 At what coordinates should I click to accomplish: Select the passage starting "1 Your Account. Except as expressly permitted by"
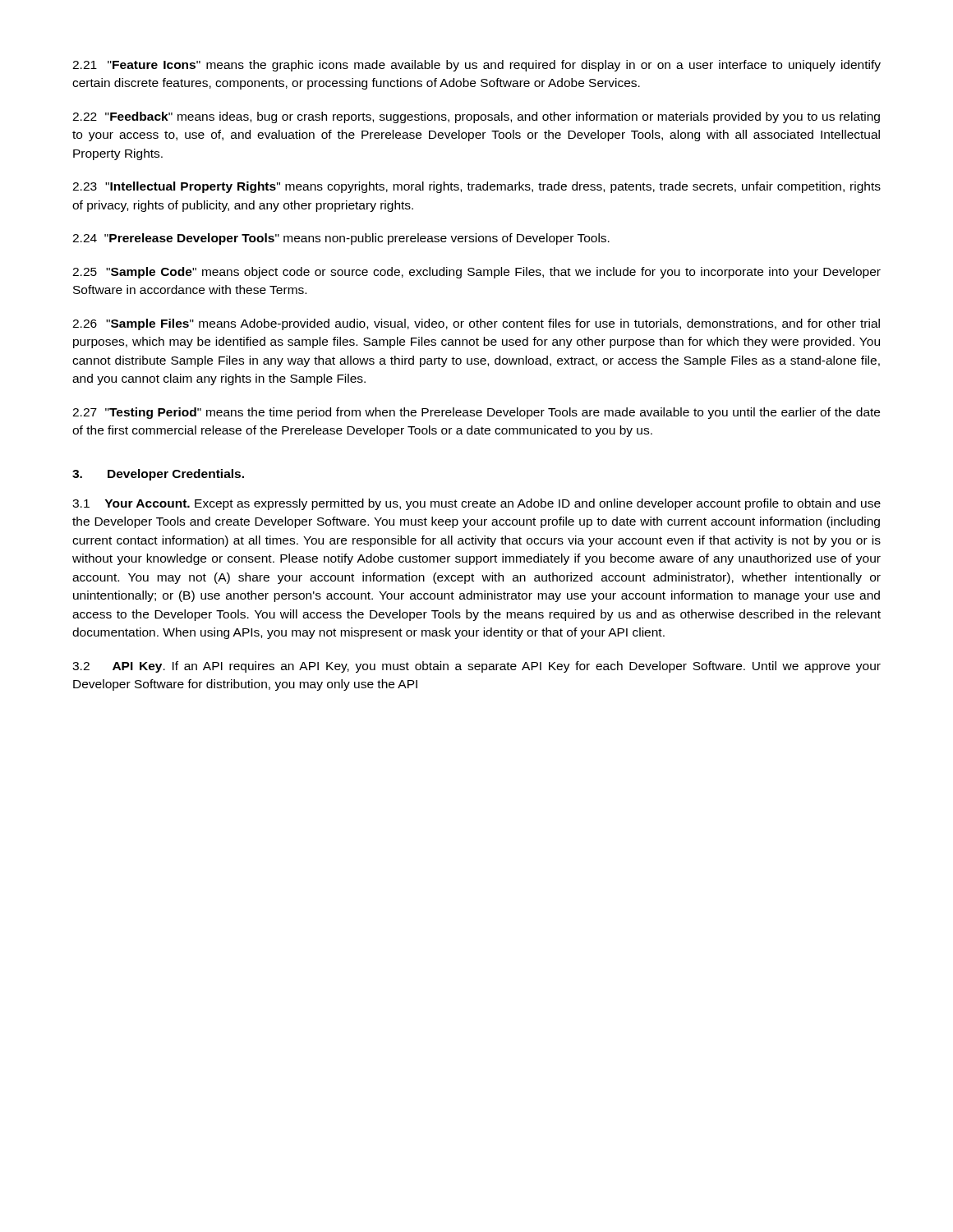tap(476, 568)
